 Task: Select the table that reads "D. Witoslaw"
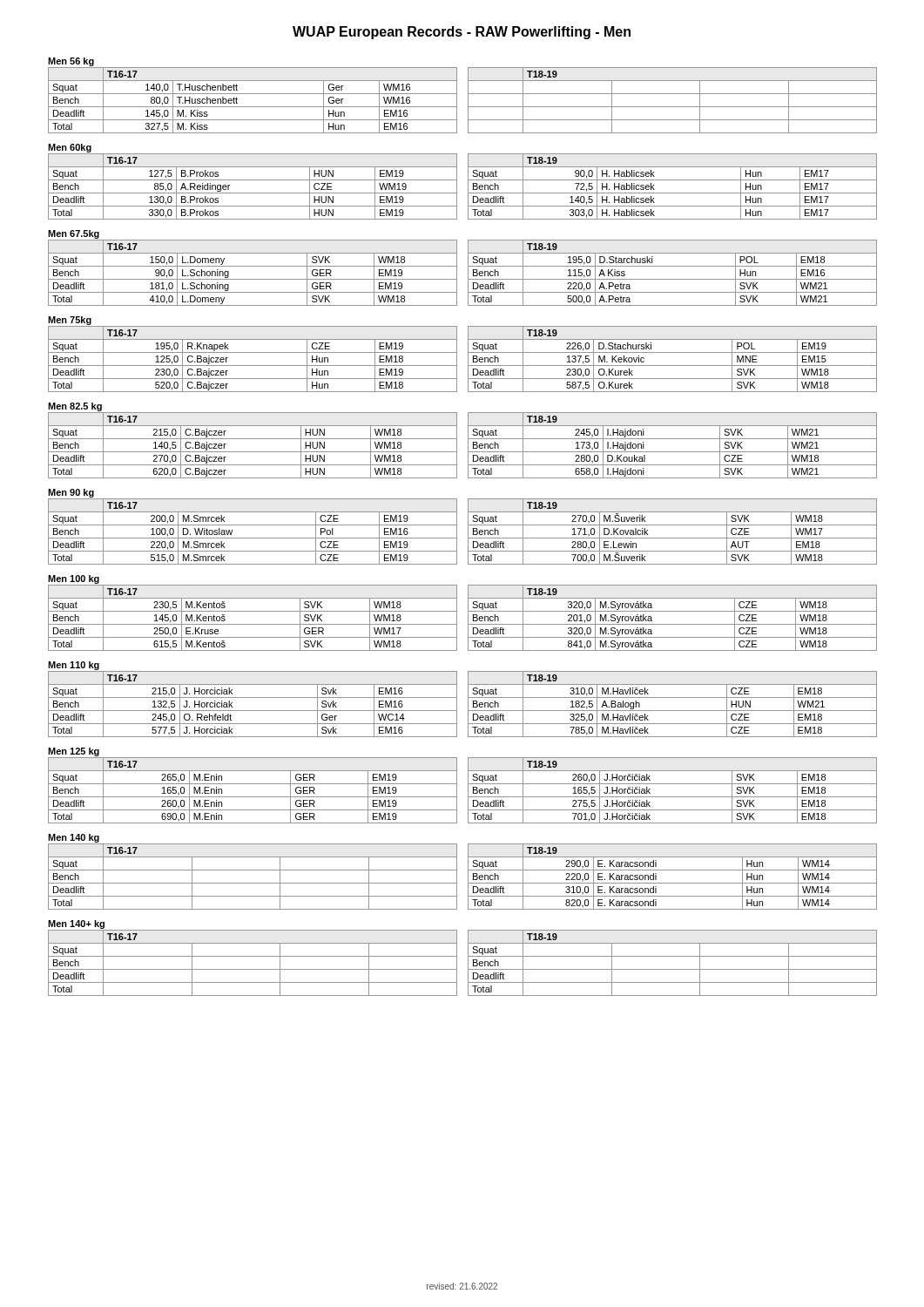point(486,526)
